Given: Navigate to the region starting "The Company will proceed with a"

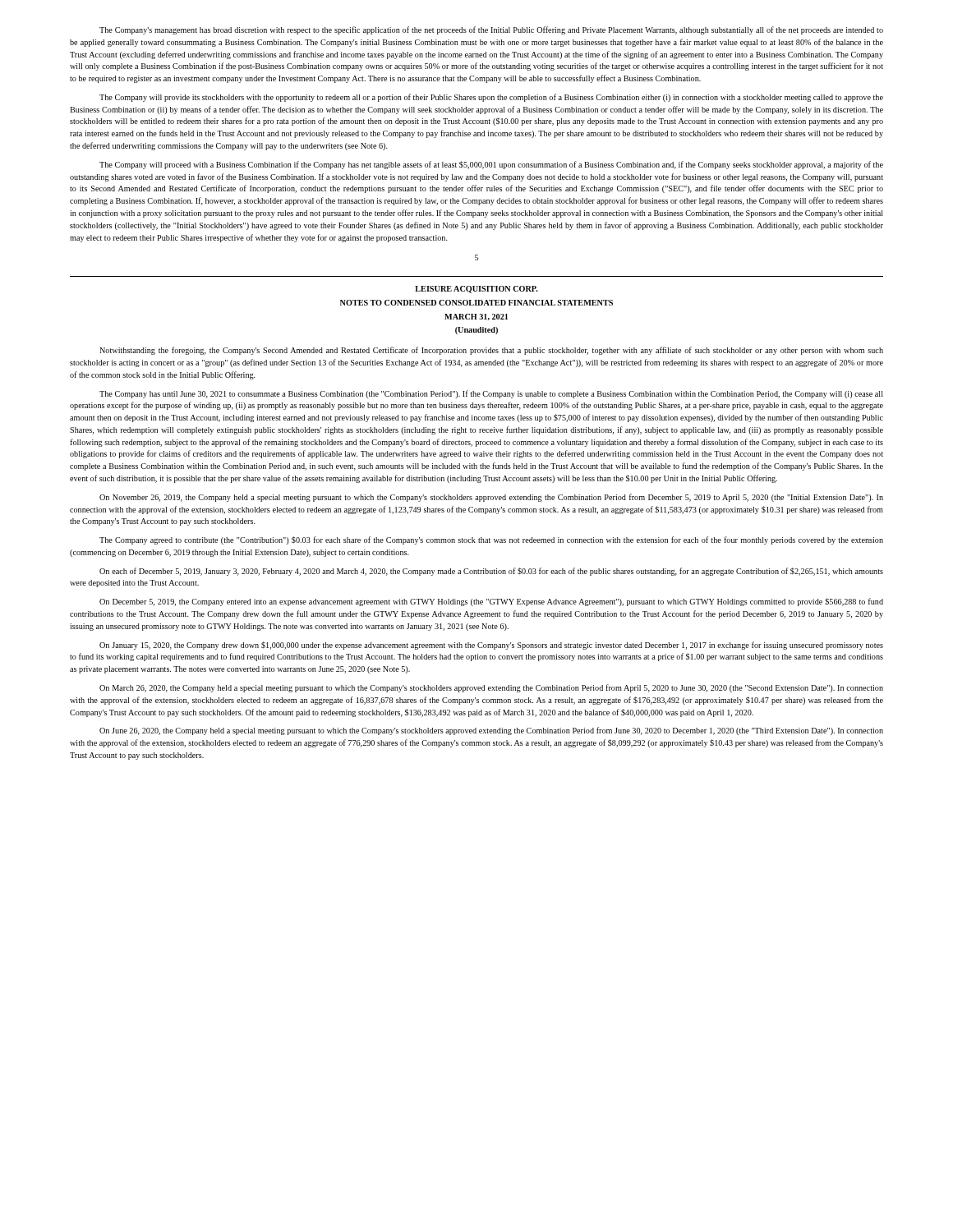Looking at the screenshot, I should click(476, 201).
